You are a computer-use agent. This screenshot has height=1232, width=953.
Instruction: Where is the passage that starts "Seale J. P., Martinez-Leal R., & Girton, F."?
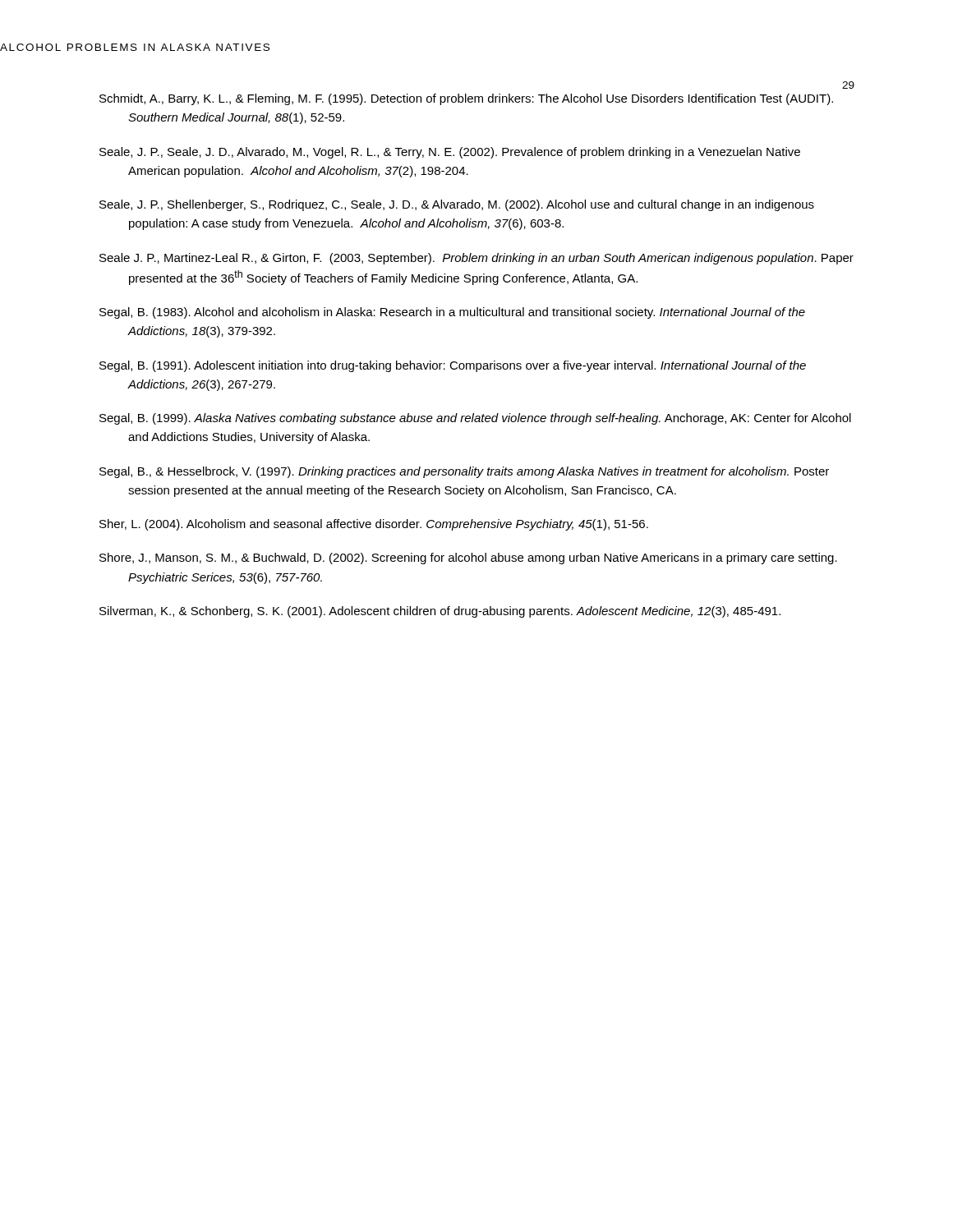point(476,267)
